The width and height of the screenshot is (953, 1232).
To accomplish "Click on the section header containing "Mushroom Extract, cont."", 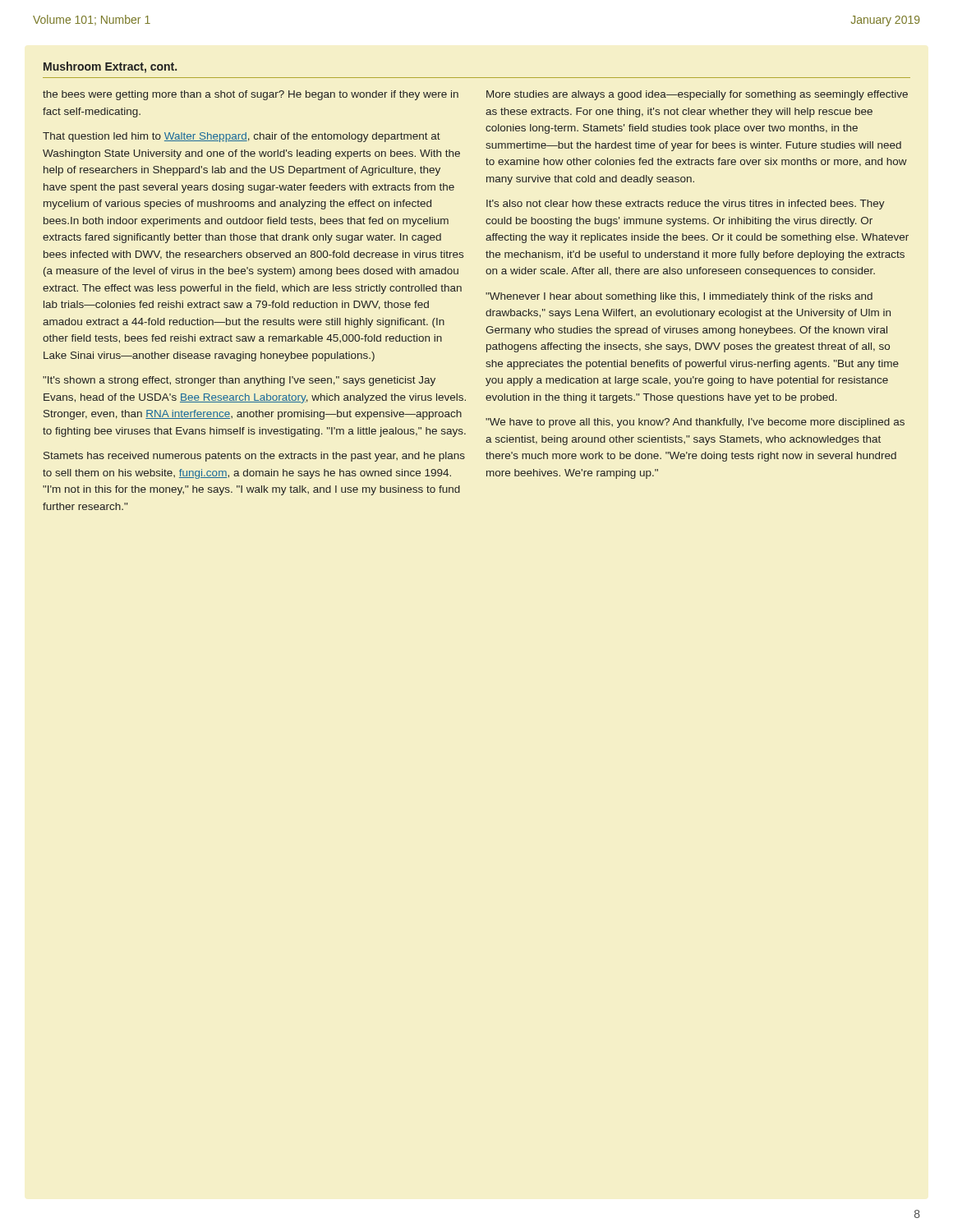I will tap(110, 67).
